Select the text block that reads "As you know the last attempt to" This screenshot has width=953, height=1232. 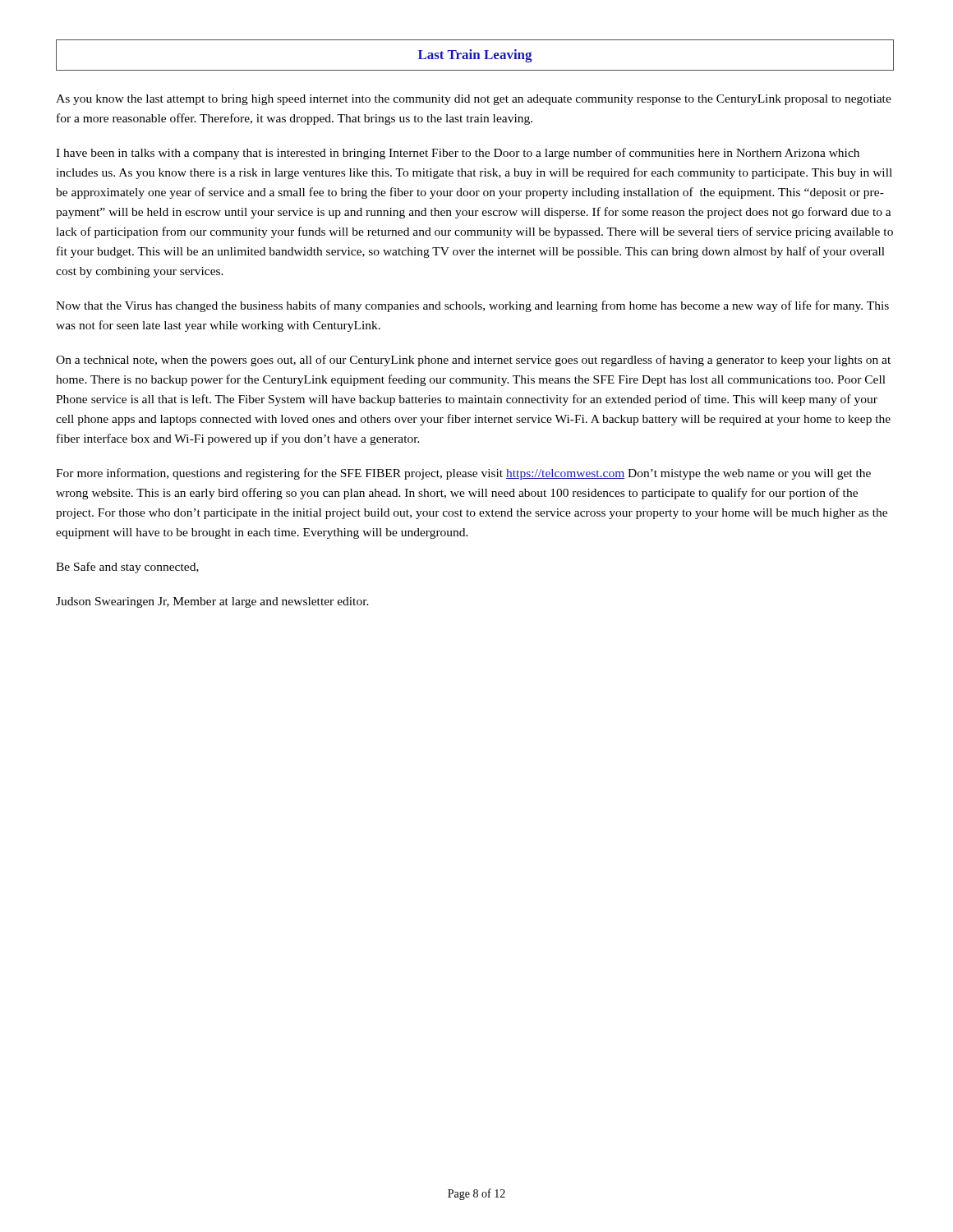click(474, 108)
